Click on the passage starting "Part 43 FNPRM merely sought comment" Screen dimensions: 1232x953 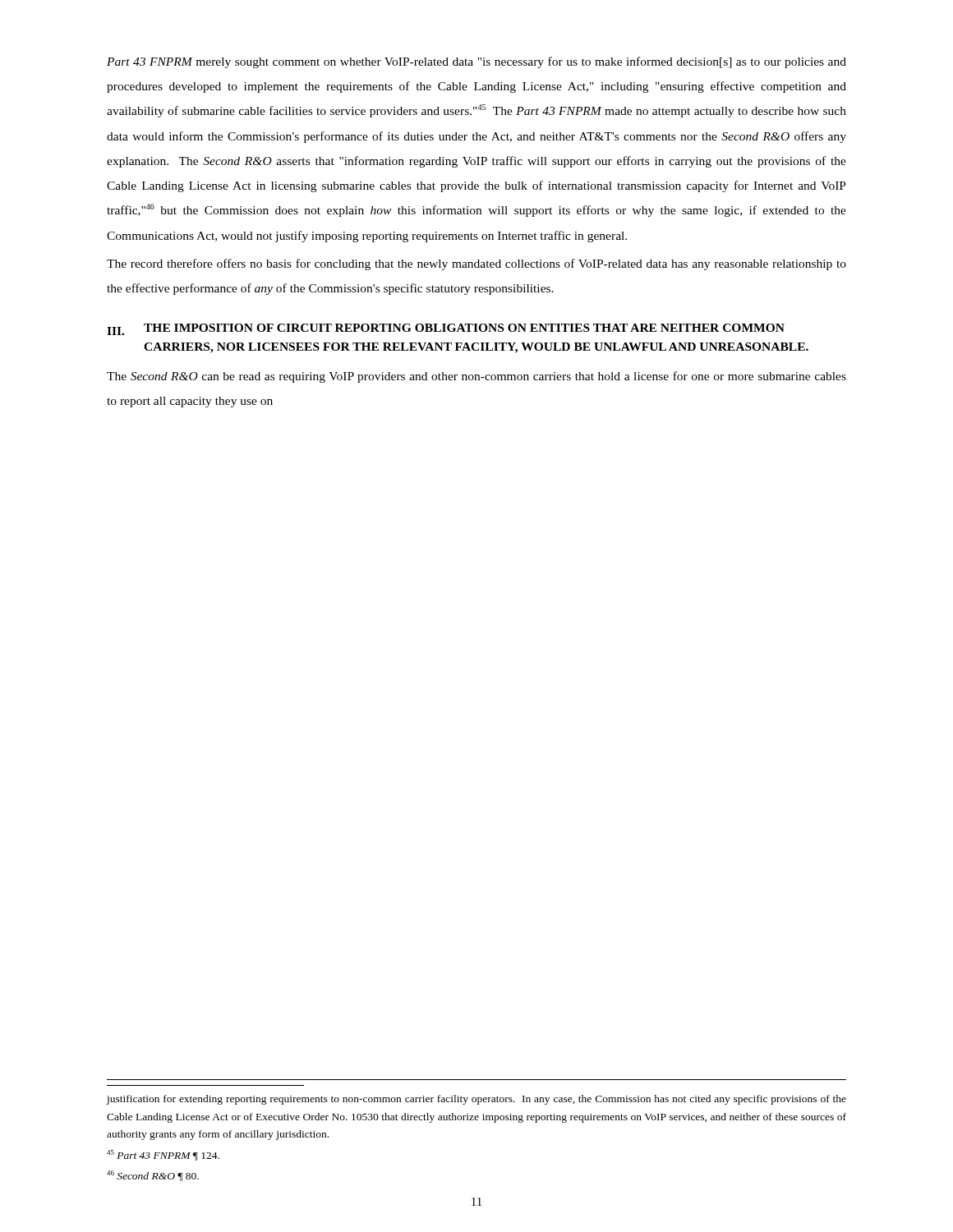click(476, 149)
